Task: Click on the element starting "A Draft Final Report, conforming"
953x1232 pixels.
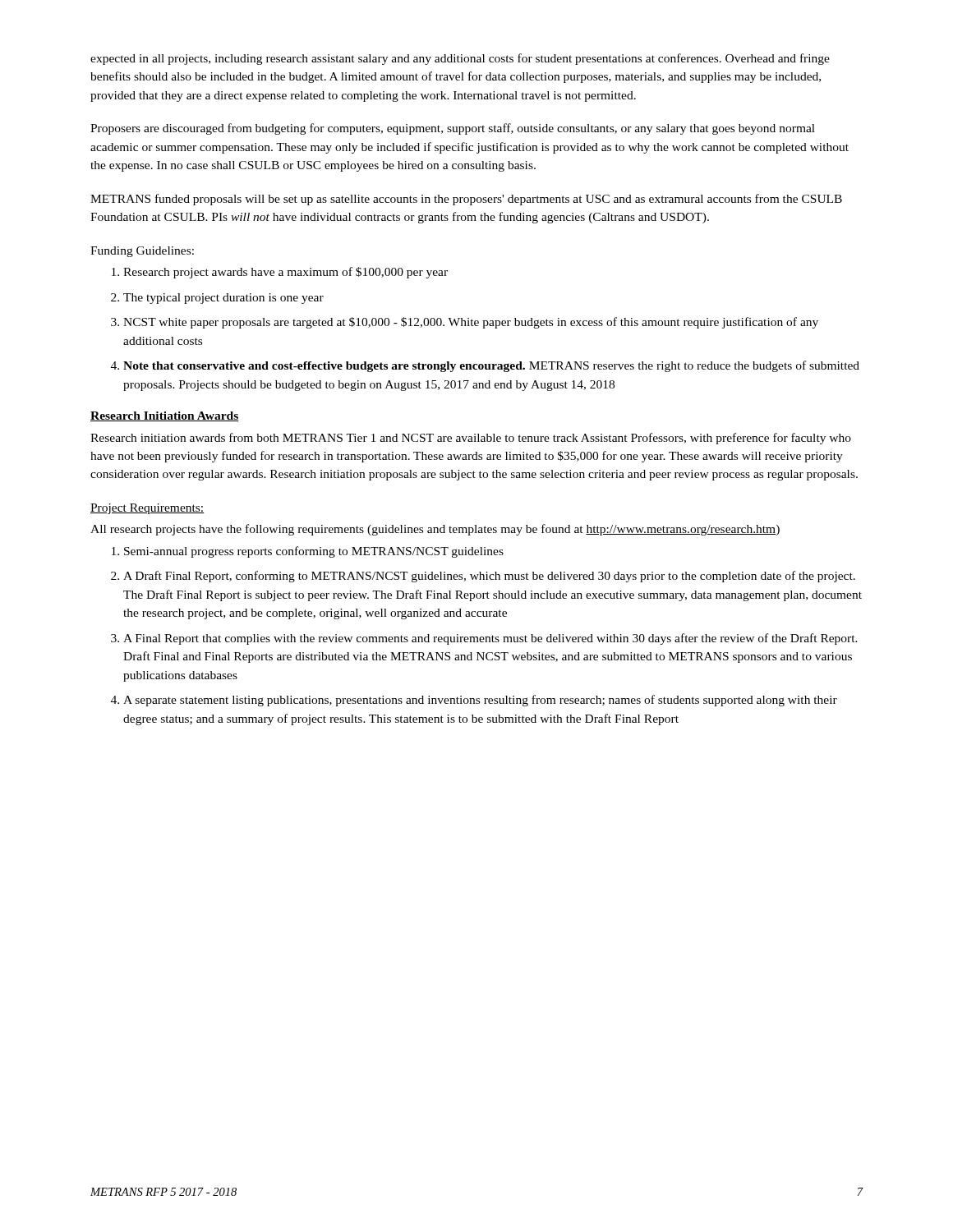Action: pos(493,594)
